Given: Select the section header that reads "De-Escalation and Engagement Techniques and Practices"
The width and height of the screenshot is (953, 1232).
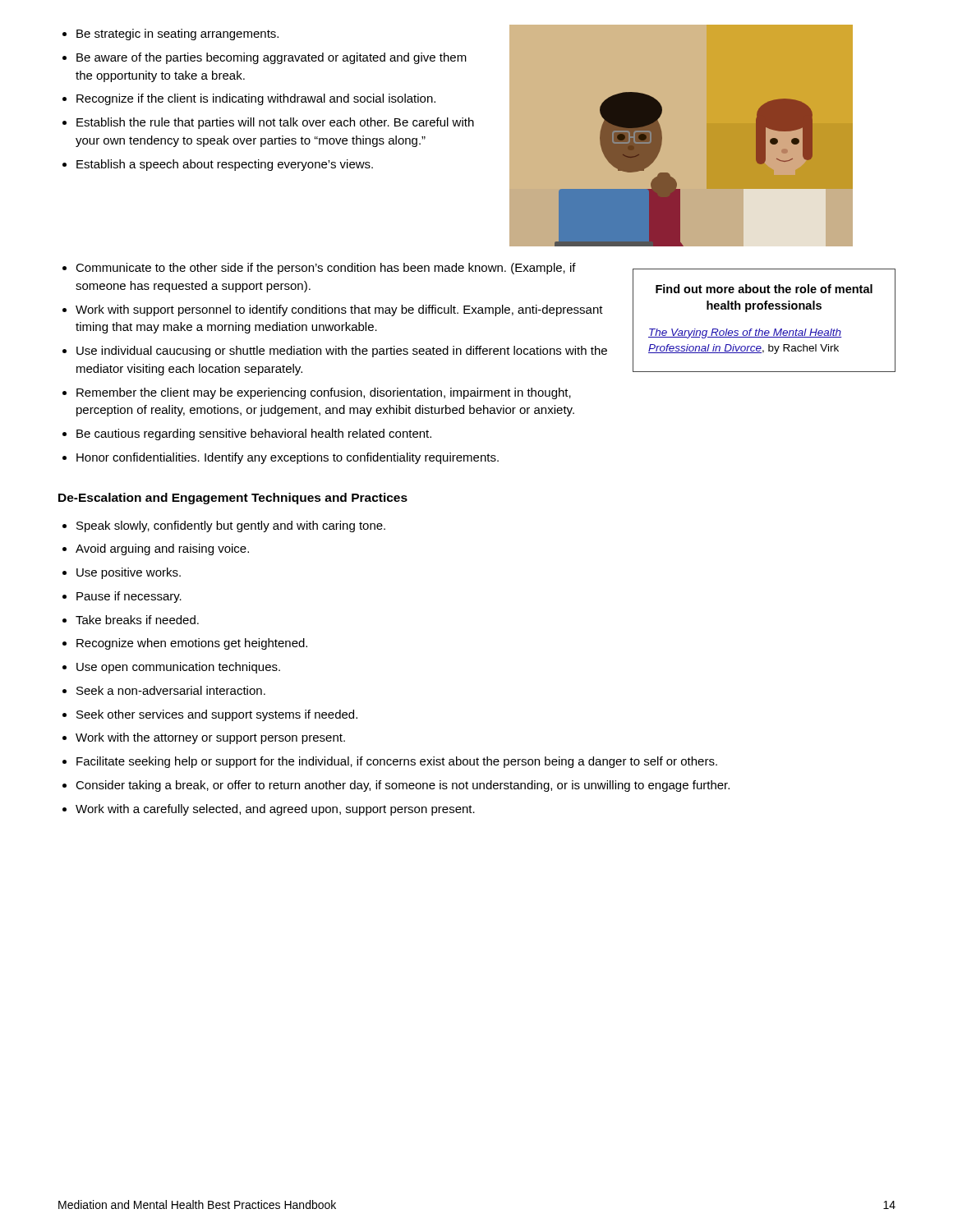Looking at the screenshot, I should [x=233, y=497].
